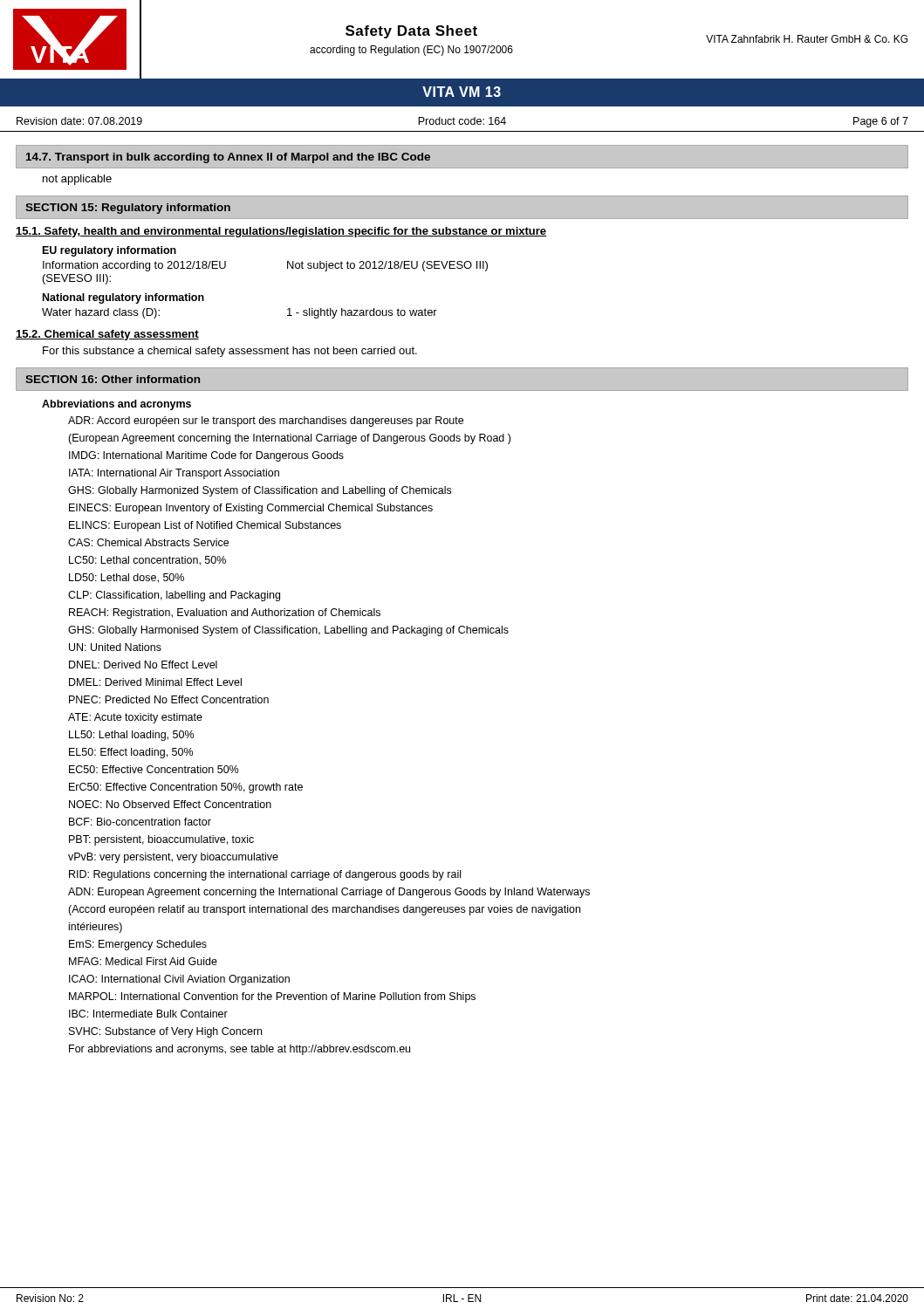
Task: Locate the text "SECTION 16: Other information"
Action: point(113,379)
